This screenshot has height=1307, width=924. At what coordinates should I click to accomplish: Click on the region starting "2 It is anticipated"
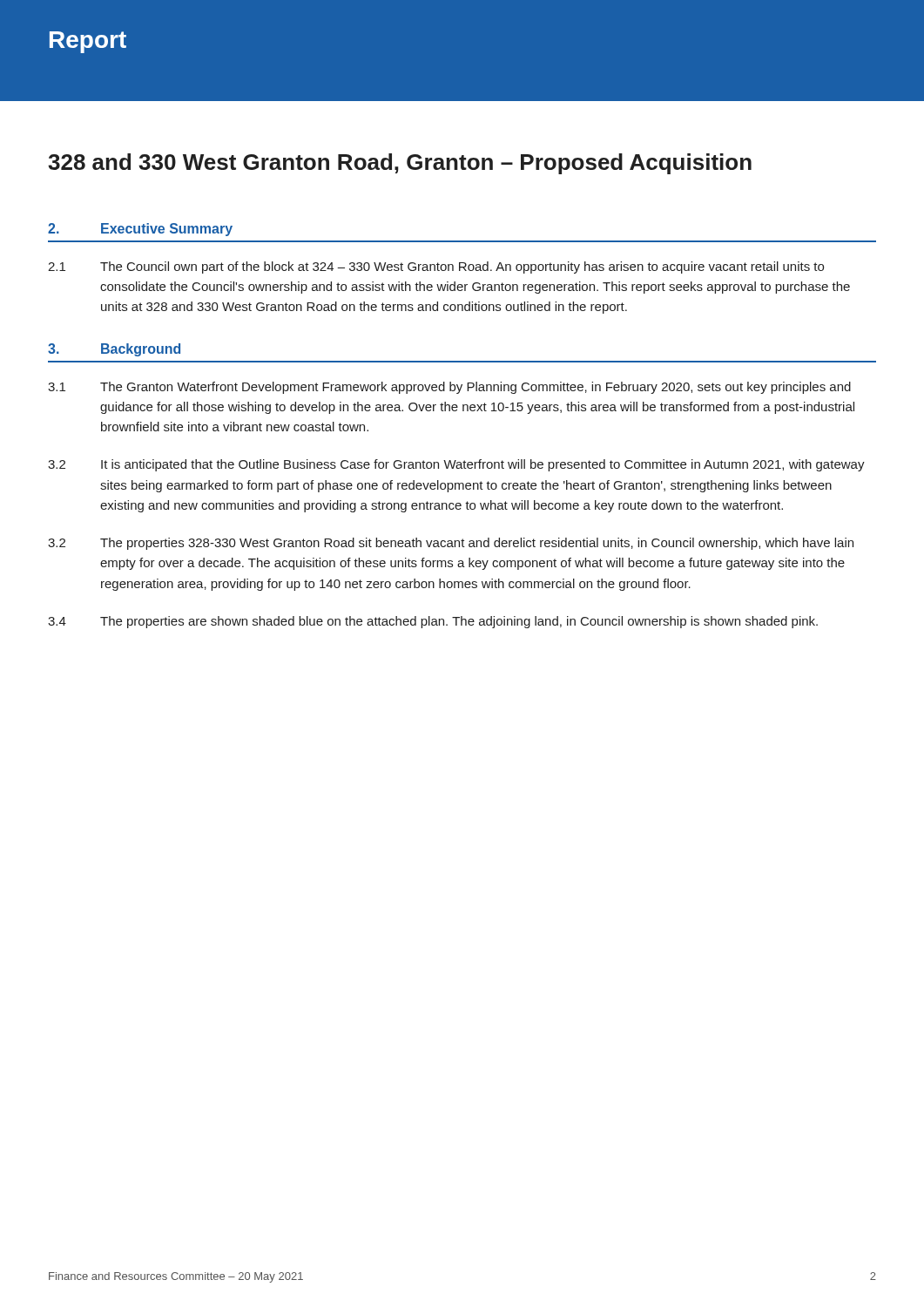click(x=462, y=485)
